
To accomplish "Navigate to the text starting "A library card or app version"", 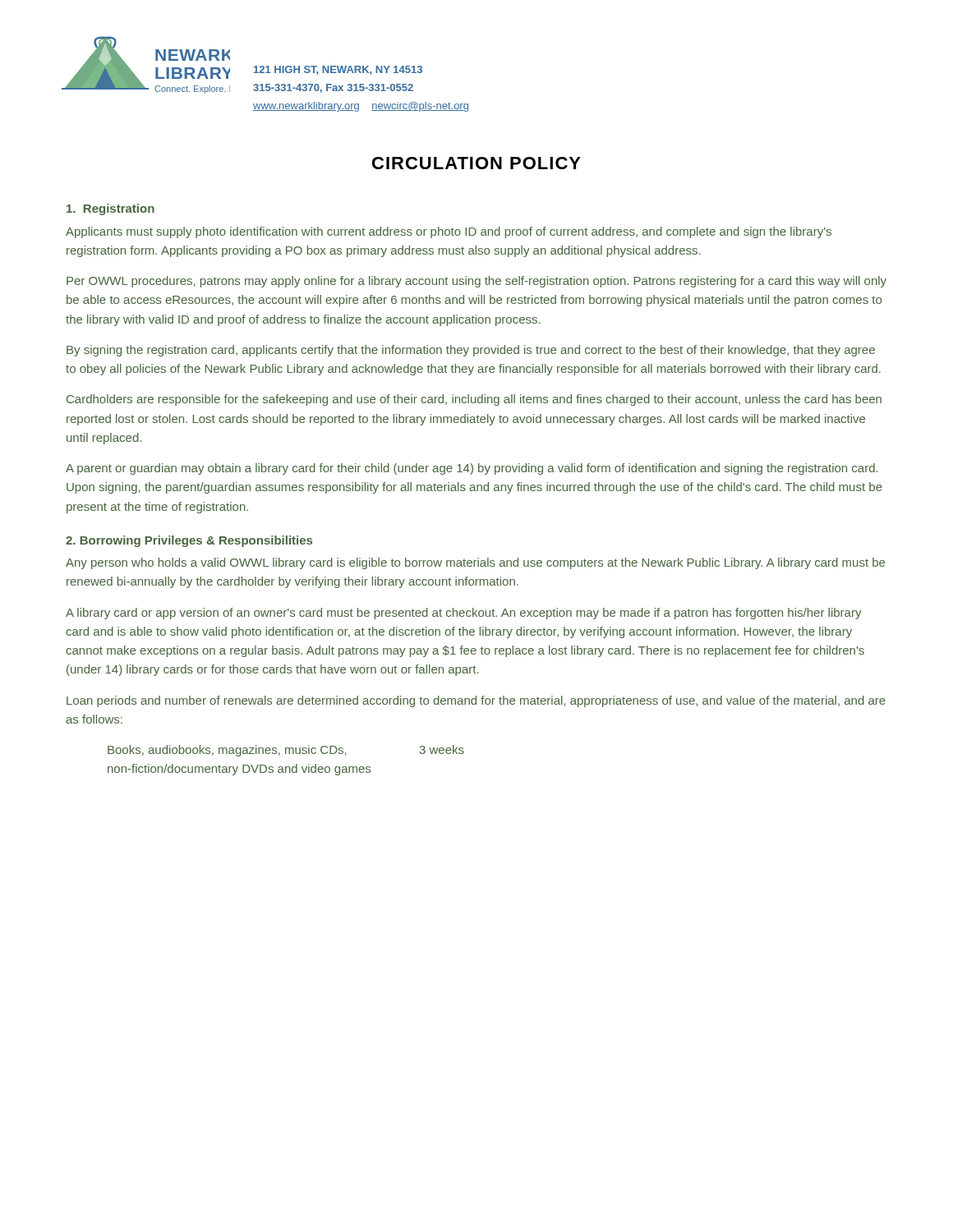I will click(x=465, y=641).
